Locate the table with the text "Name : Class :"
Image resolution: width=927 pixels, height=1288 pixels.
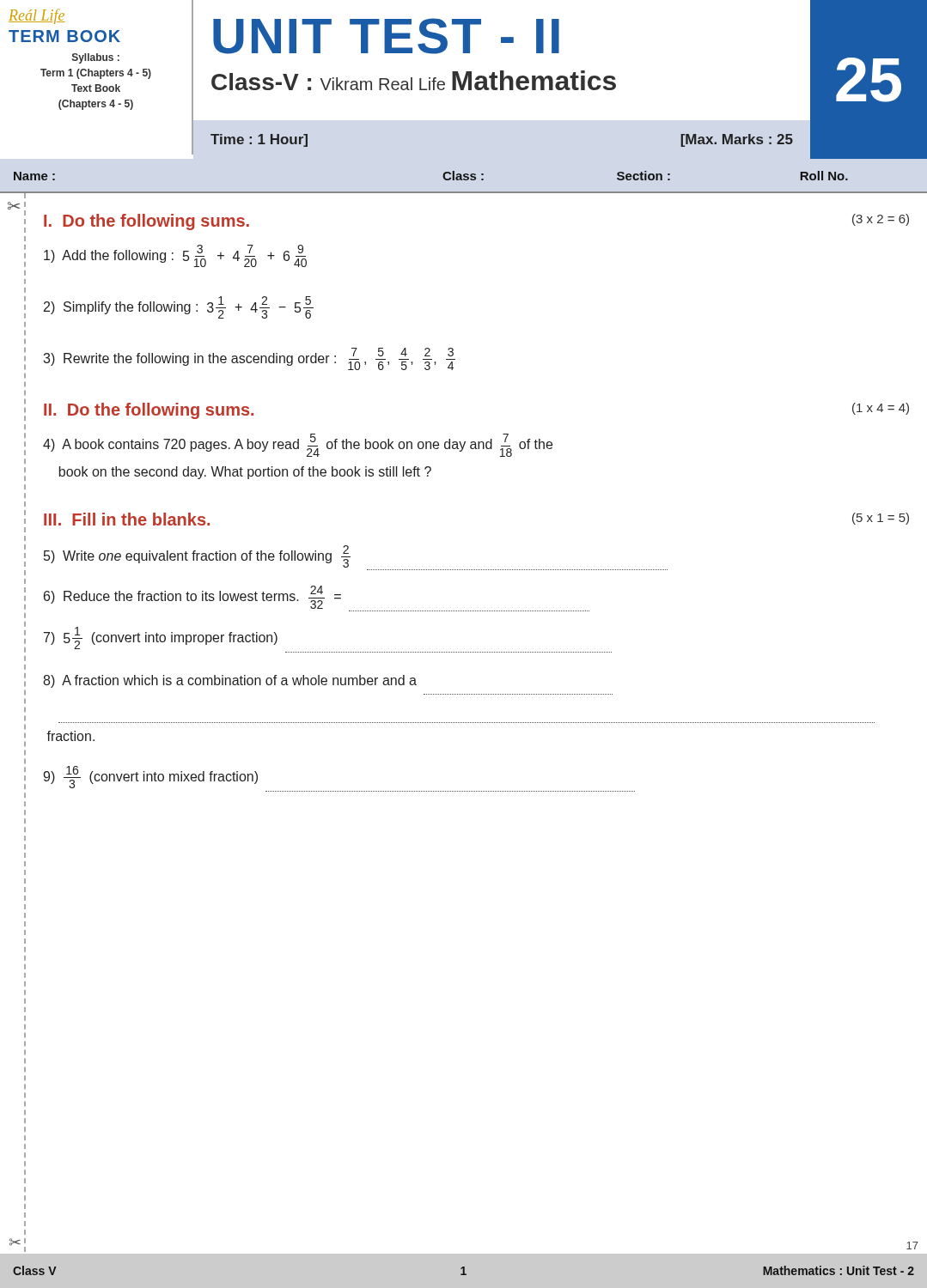tap(464, 176)
